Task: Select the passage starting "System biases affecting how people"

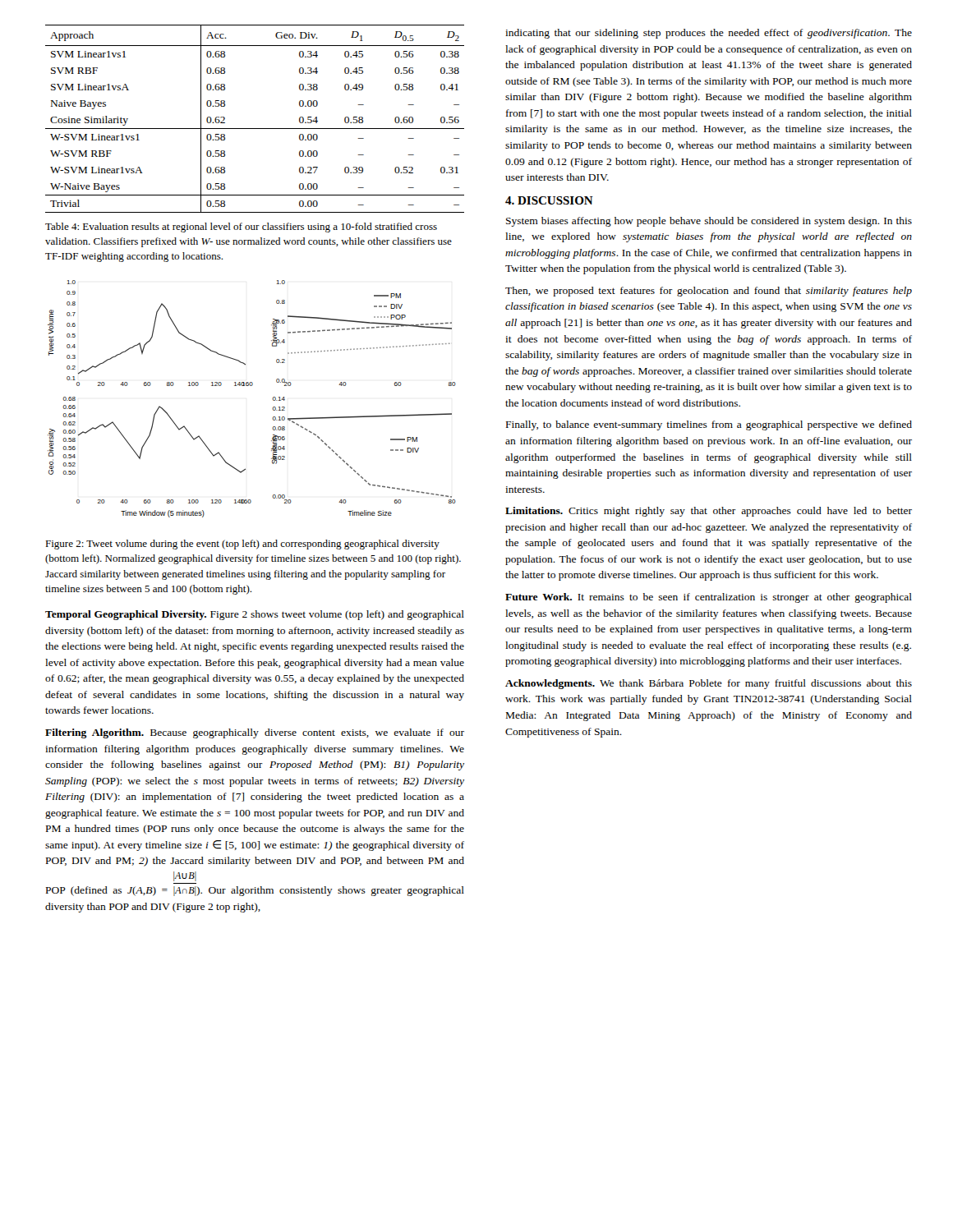Action: (709, 245)
